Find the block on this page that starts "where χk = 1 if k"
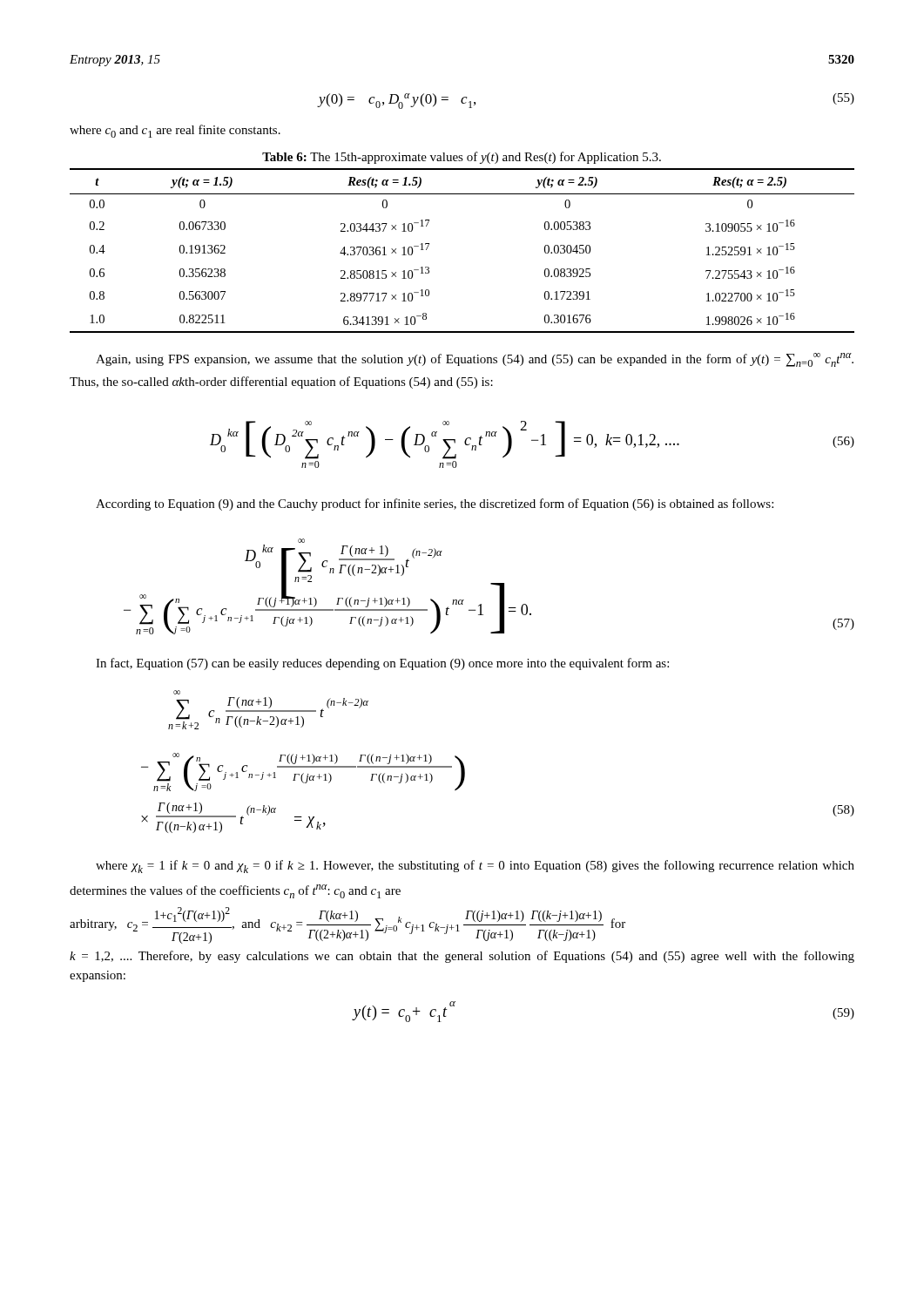 pyautogui.click(x=462, y=921)
